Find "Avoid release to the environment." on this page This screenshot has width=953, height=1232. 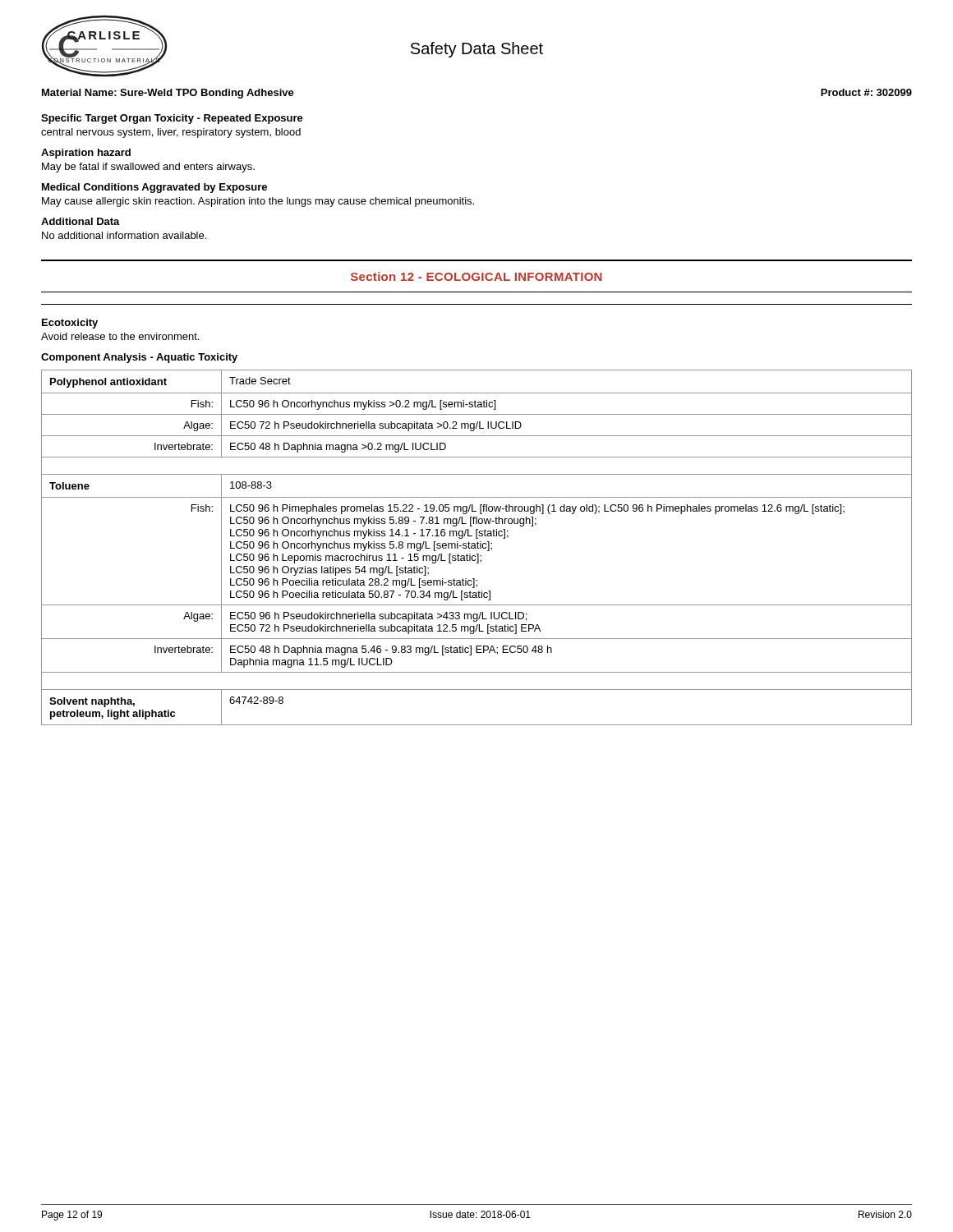[x=121, y=336]
